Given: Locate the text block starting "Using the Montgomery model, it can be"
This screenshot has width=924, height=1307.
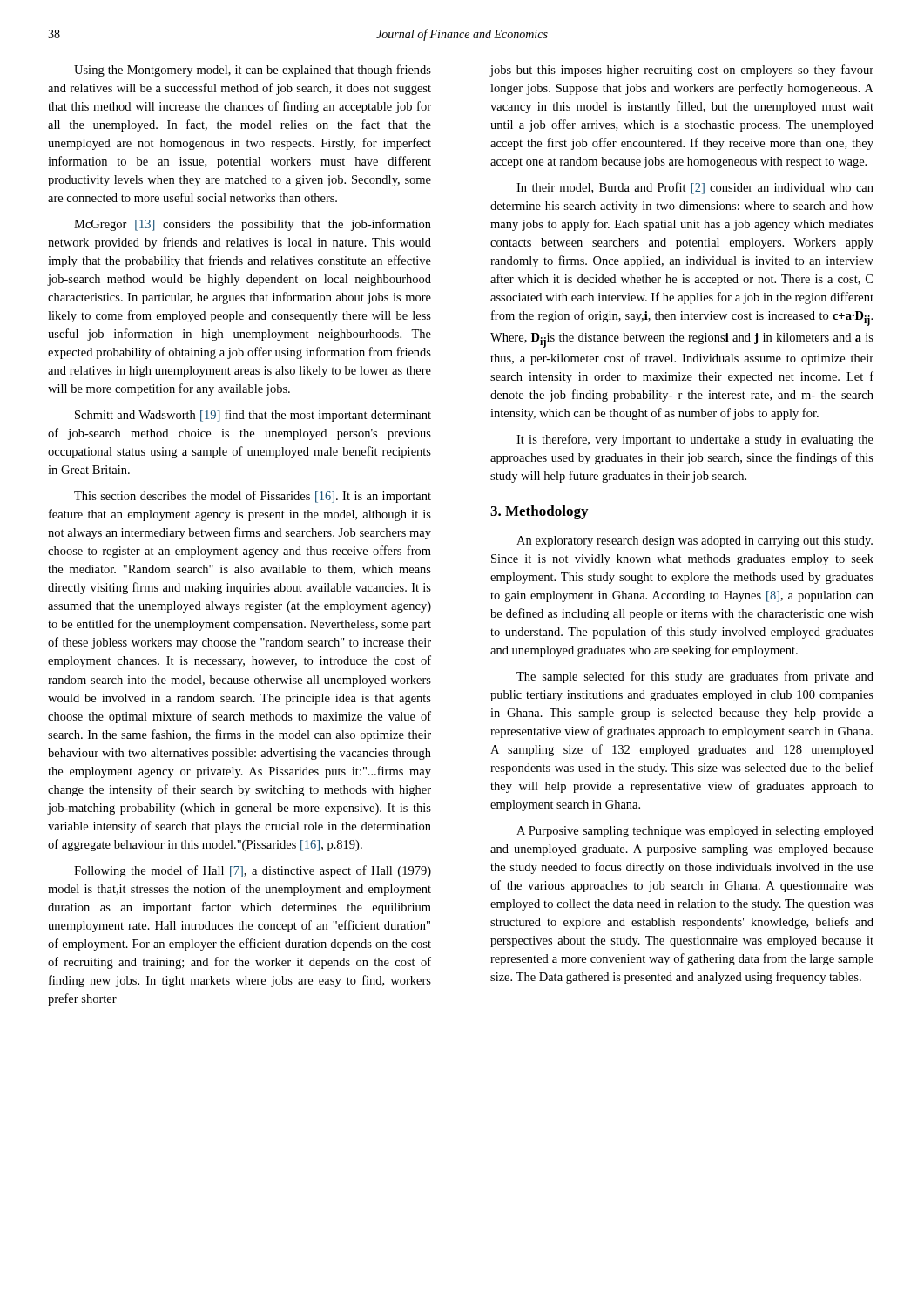Looking at the screenshot, I should (x=239, y=134).
